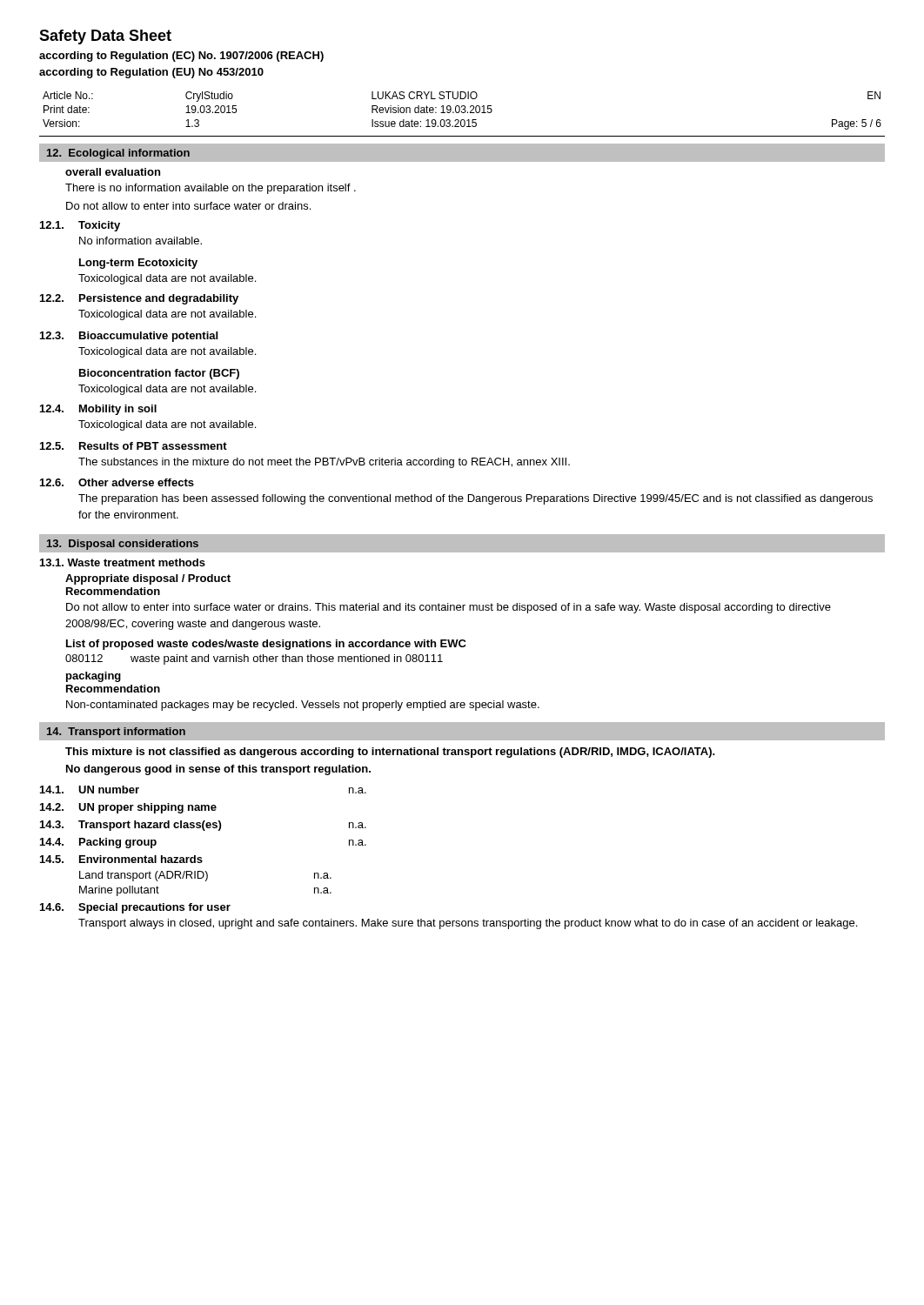
Task: Point to the block beginning "5. Results of PBT assessment The"
Action: [x=462, y=455]
